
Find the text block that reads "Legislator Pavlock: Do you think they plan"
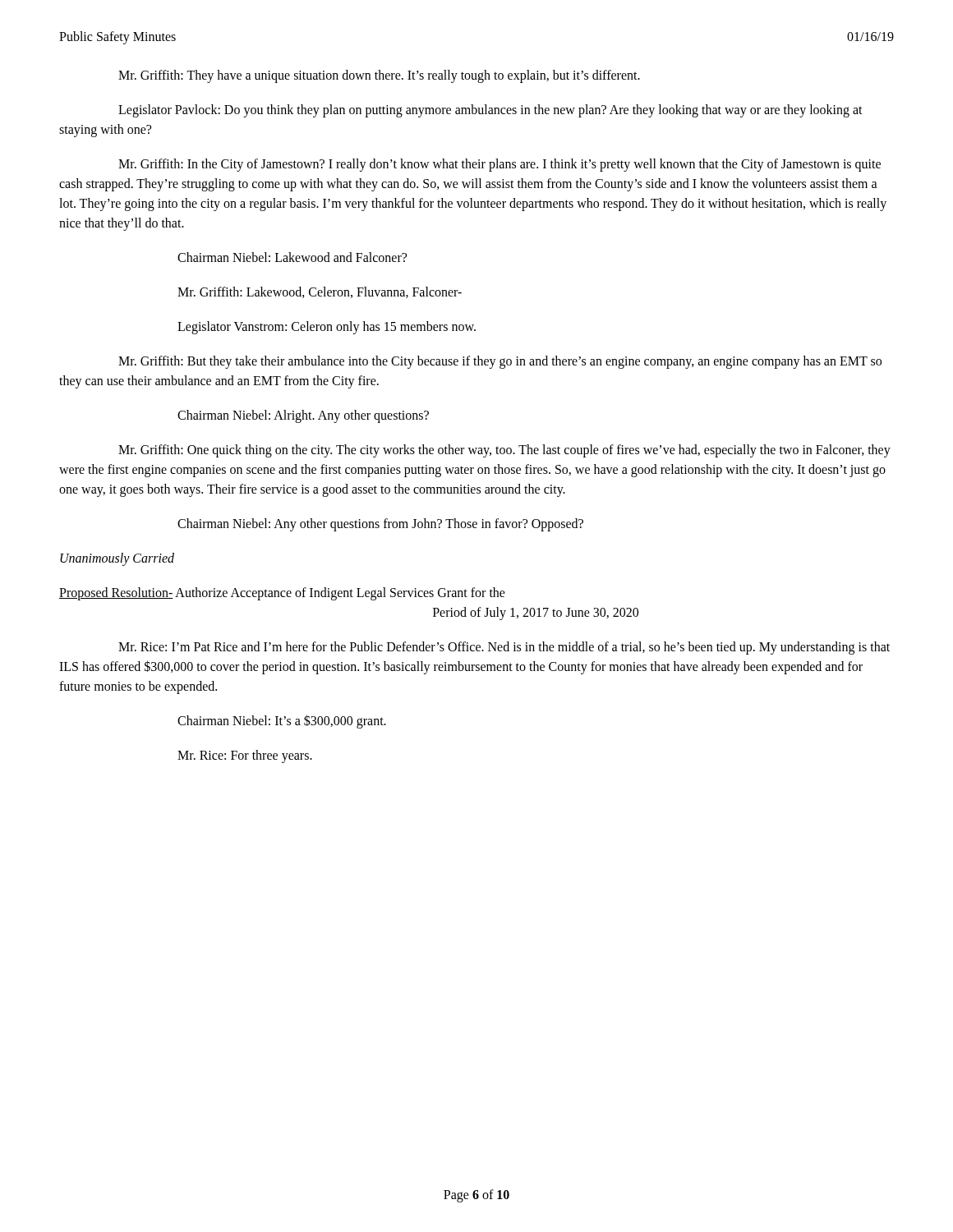coord(461,120)
